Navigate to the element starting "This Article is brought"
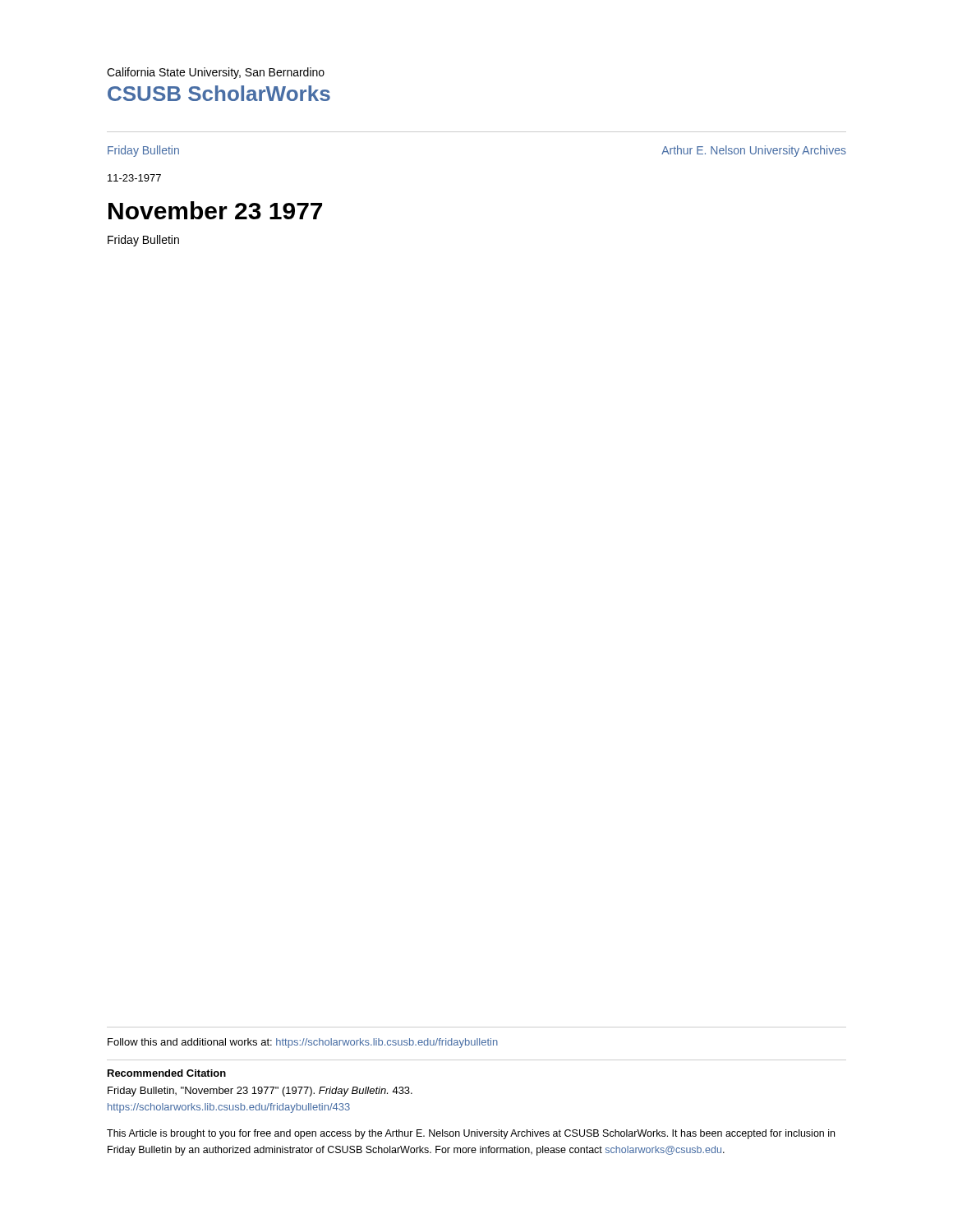Image resolution: width=953 pixels, height=1232 pixels. click(471, 1142)
